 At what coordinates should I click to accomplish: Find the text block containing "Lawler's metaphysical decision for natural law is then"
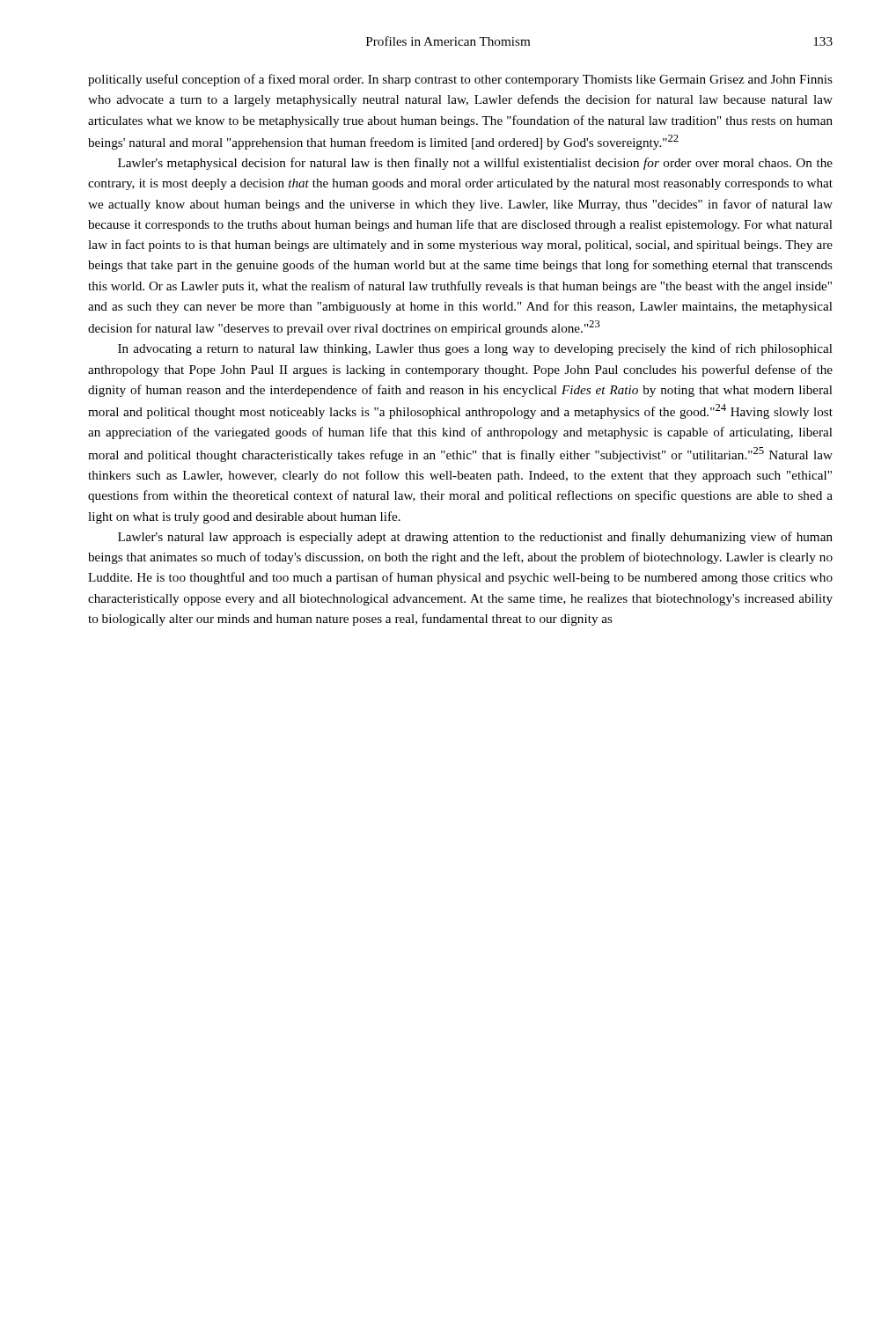pyautogui.click(x=460, y=245)
